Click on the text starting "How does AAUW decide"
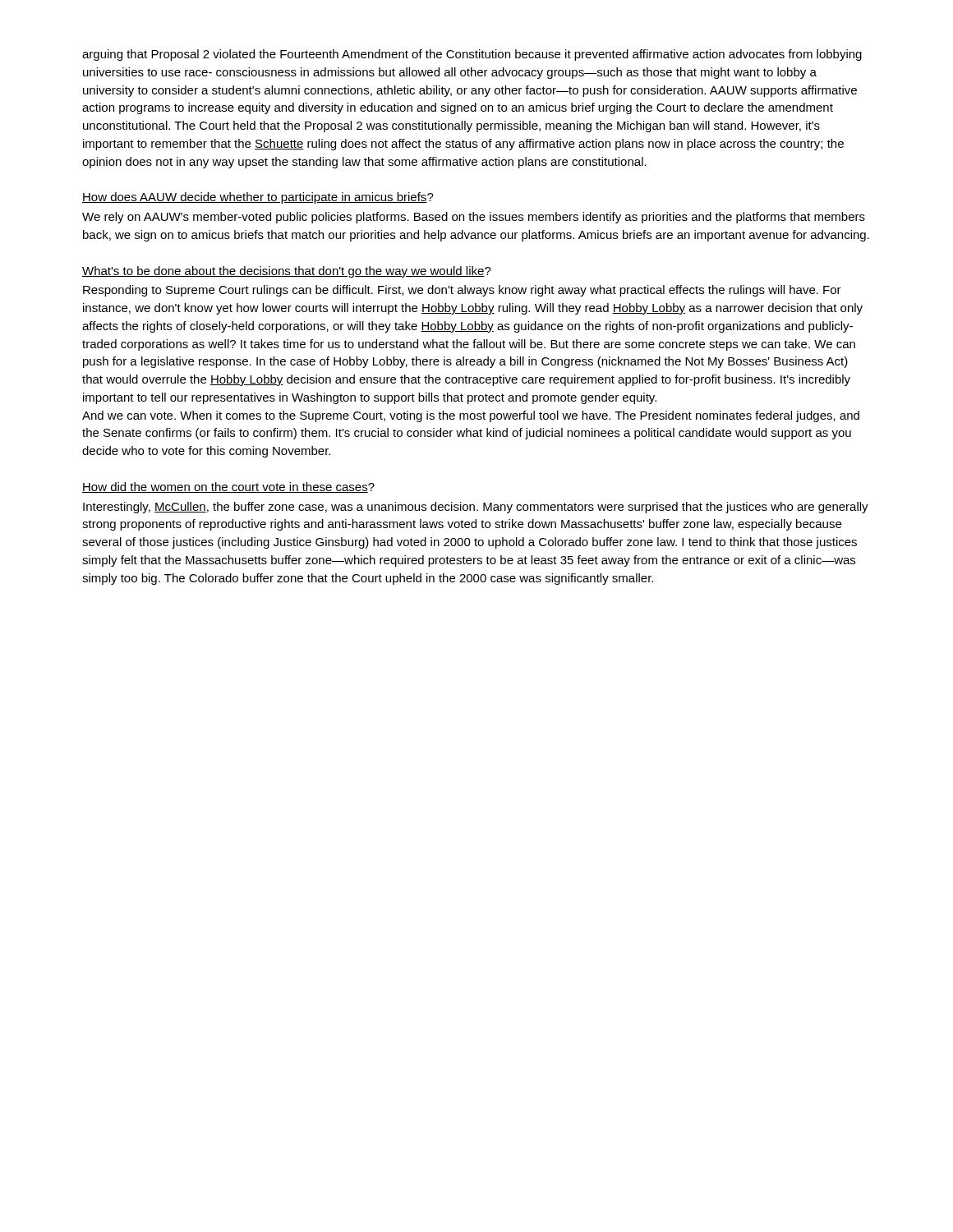Screen dimensions: 1232x953 [258, 197]
